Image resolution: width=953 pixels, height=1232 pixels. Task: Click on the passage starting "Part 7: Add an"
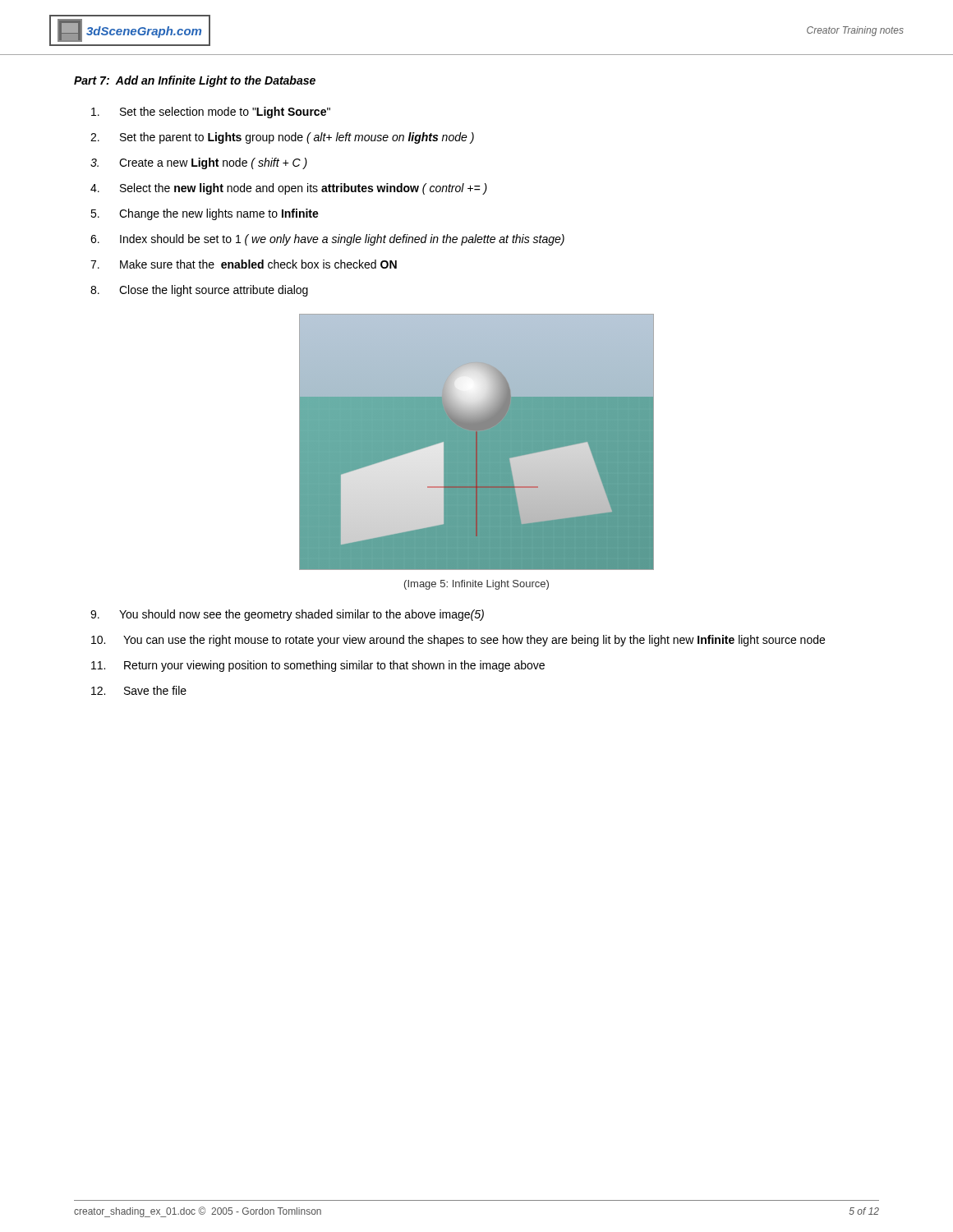tap(195, 81)
